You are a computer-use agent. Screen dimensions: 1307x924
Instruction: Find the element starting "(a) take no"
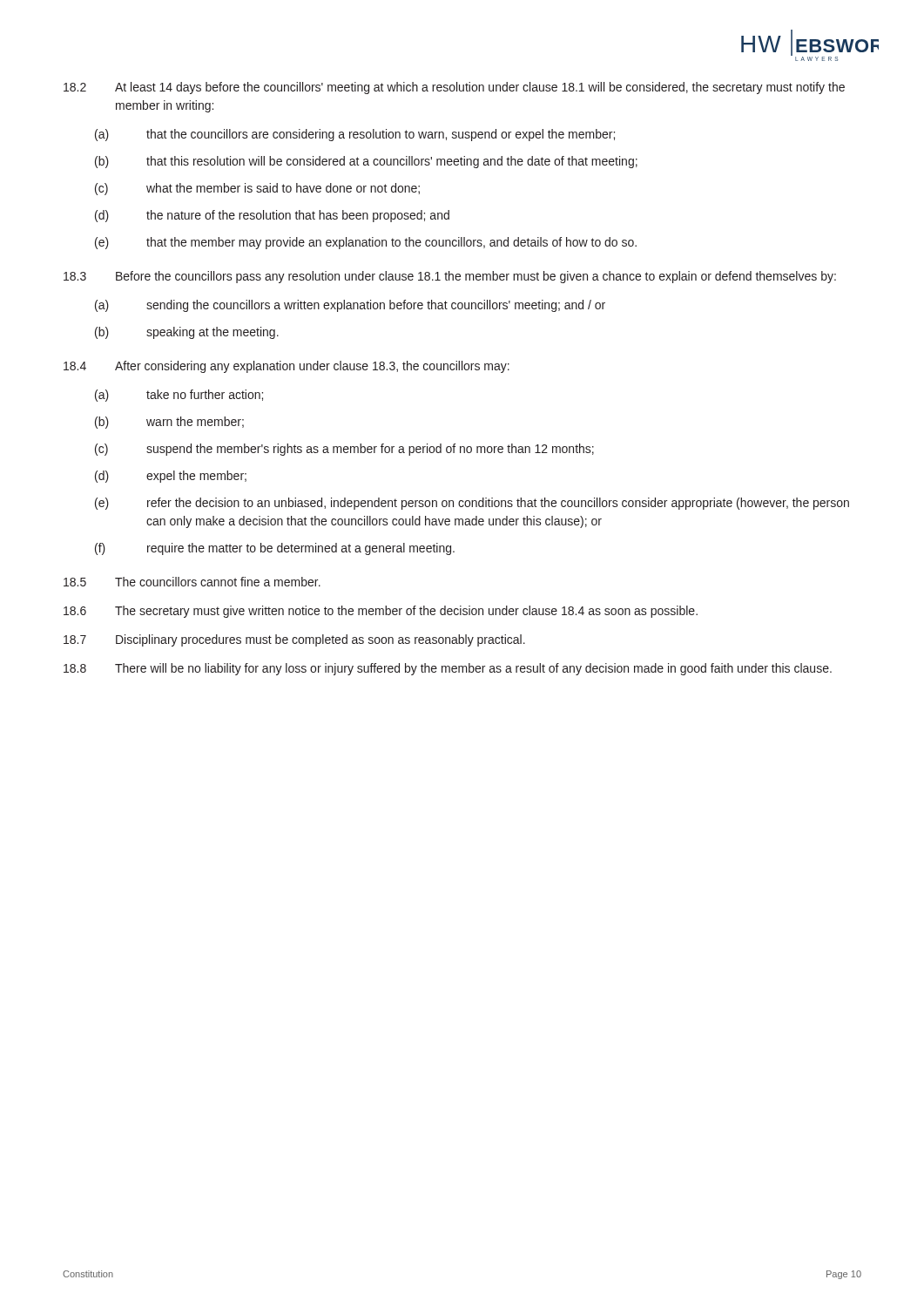tap(179, 396)
